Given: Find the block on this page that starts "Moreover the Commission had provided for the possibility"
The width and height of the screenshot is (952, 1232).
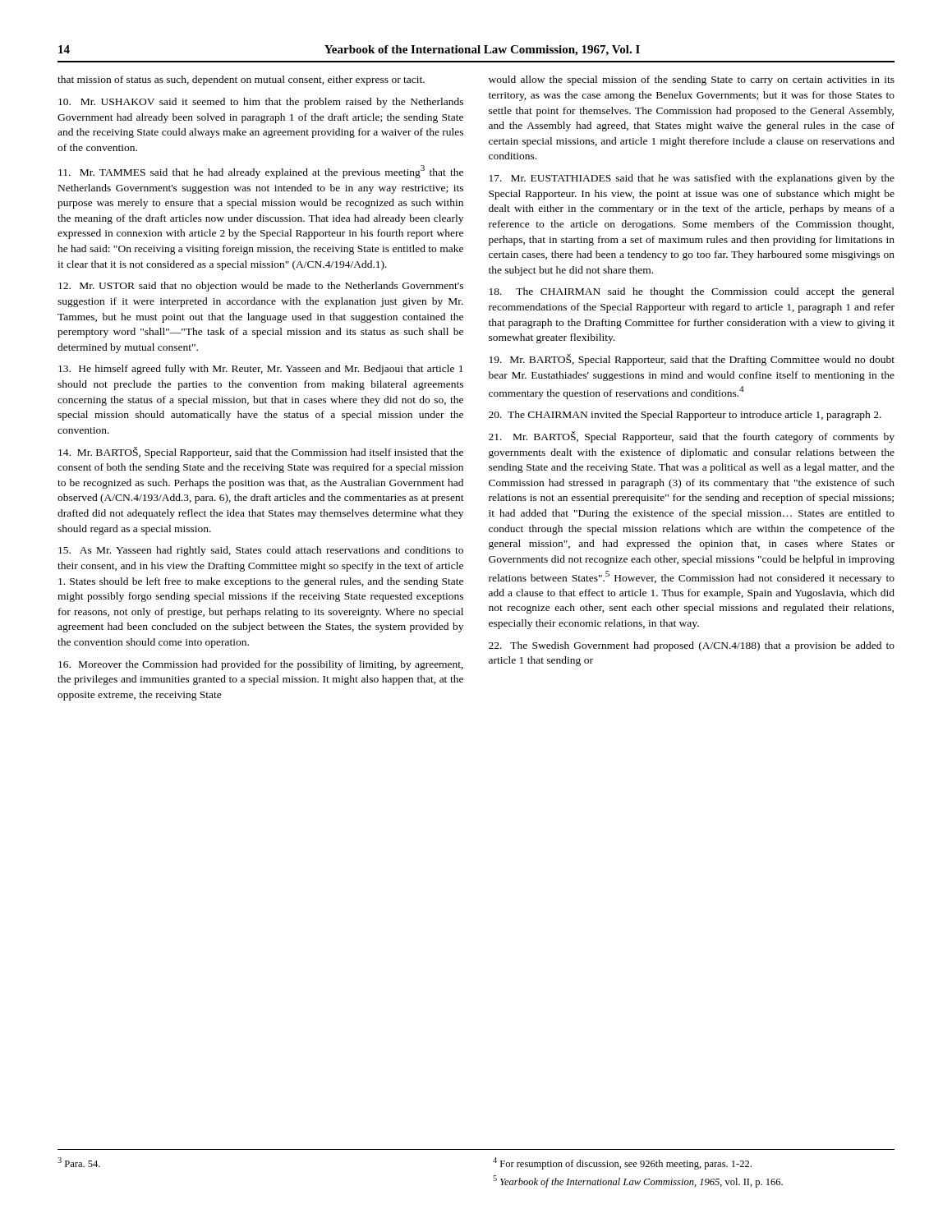Looking at the screenshot, I should point(261,679).
